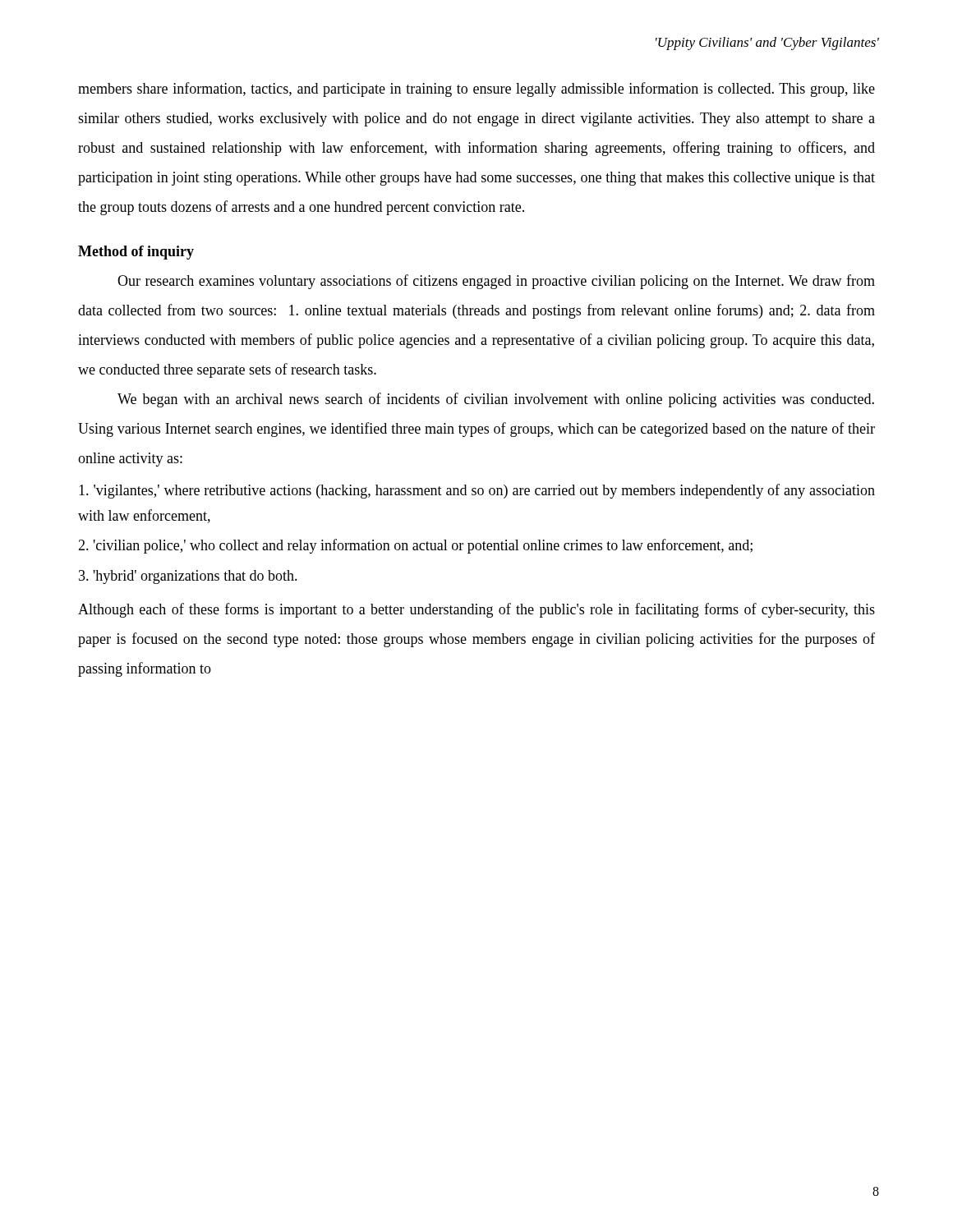Locate the element starting "Method of inquiry"
Screen dimensions: 1232x953
[x=136, y=251]
